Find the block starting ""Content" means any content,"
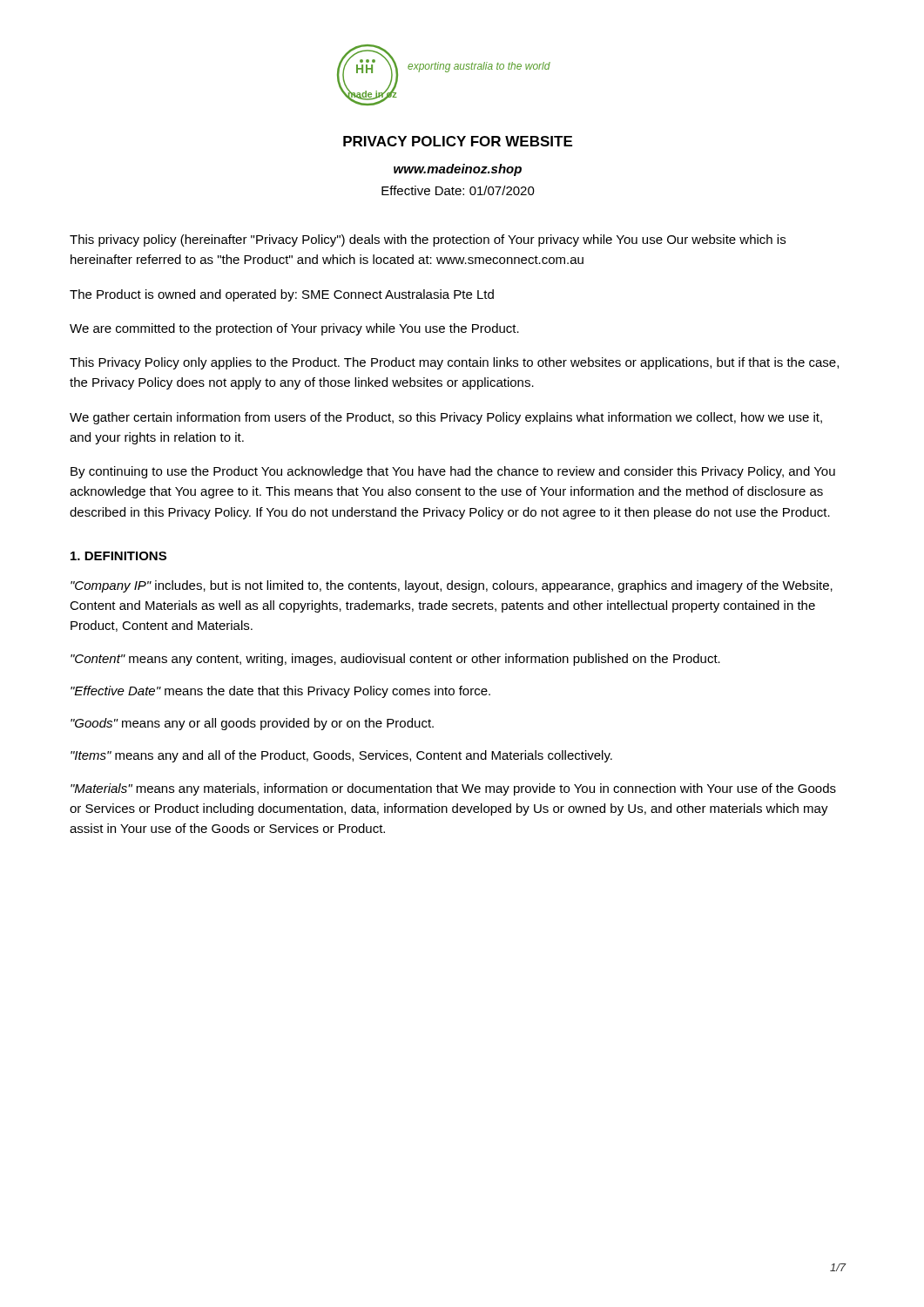The image size is (924, 1307). (395, 658)
